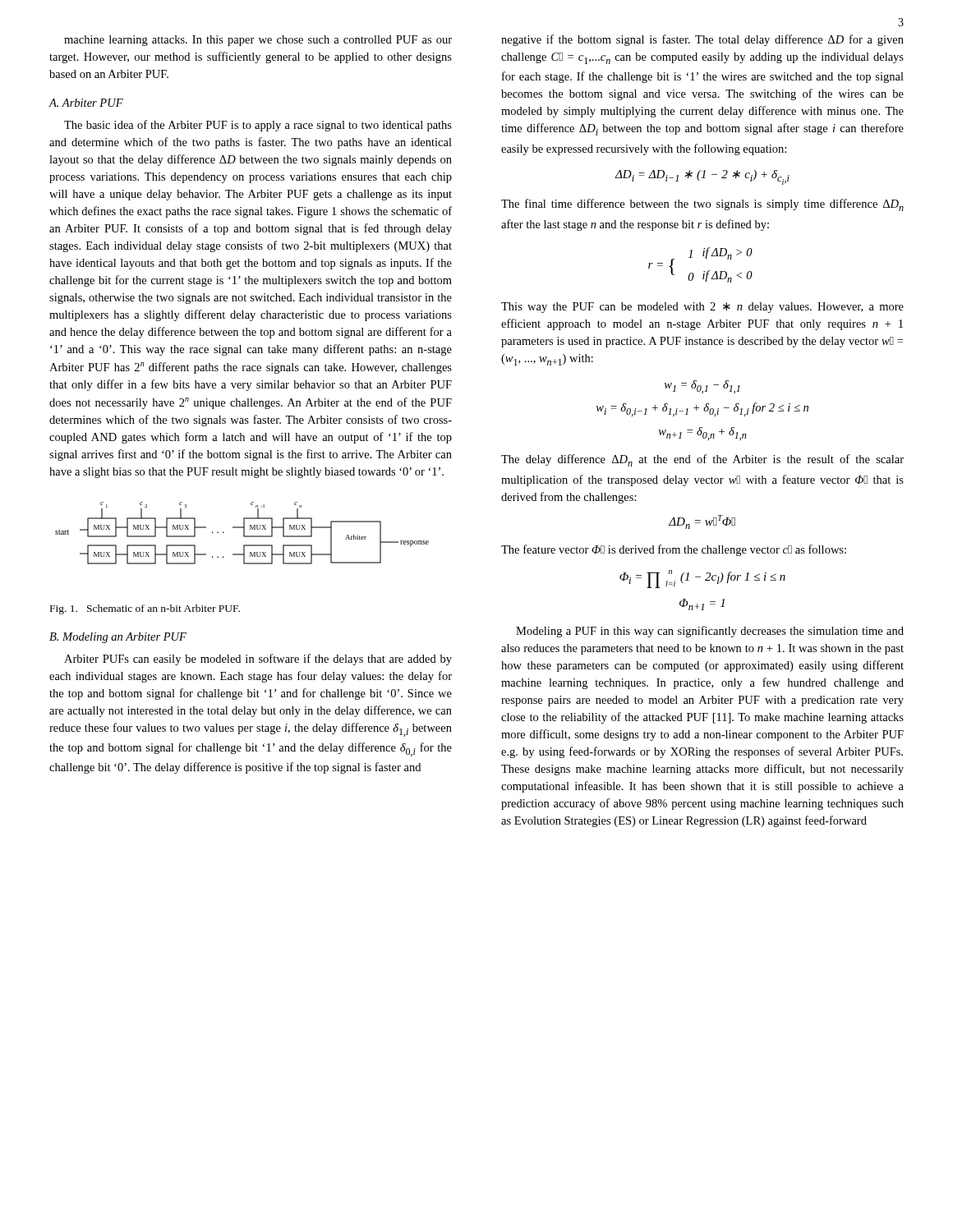
Task: Locate the element starting "r = {"
Action: 702,265
